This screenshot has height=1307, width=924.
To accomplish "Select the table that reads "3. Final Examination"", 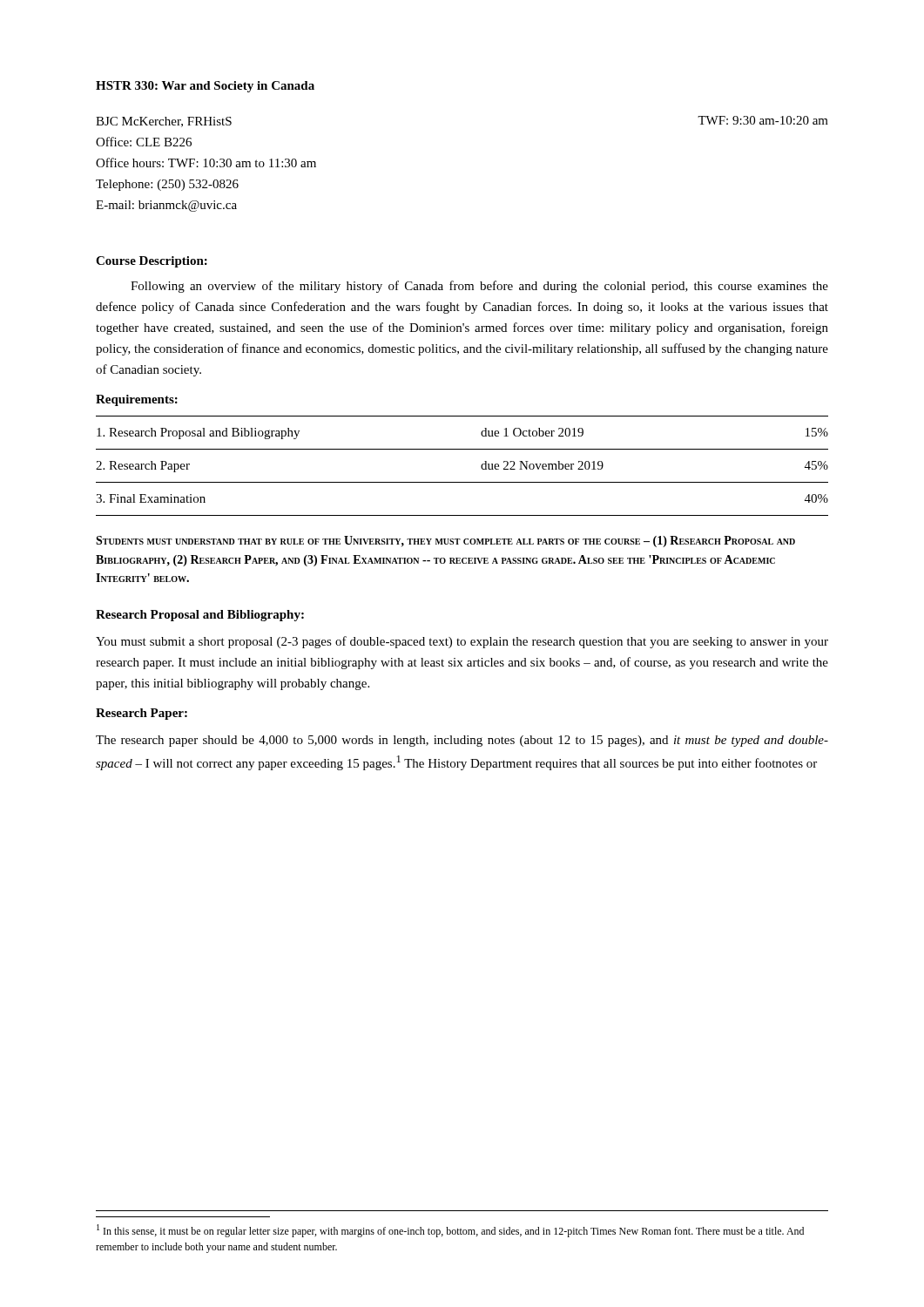I will click(462, 466).
